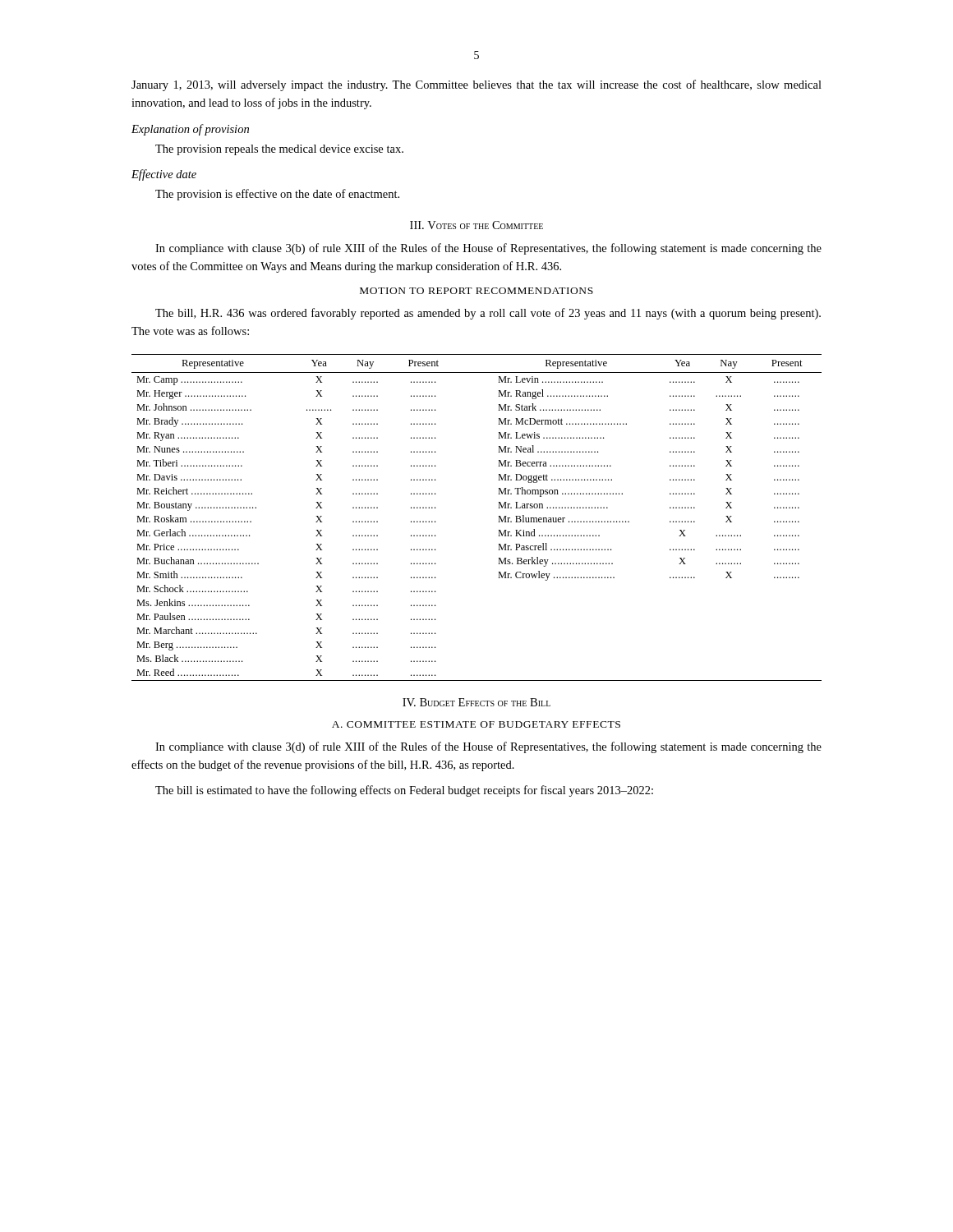Click on the text block that says "In compliance with clause 3(b) of rule XIII"
The height and width of the screenshot is (1232, 953).
(476, 257)
